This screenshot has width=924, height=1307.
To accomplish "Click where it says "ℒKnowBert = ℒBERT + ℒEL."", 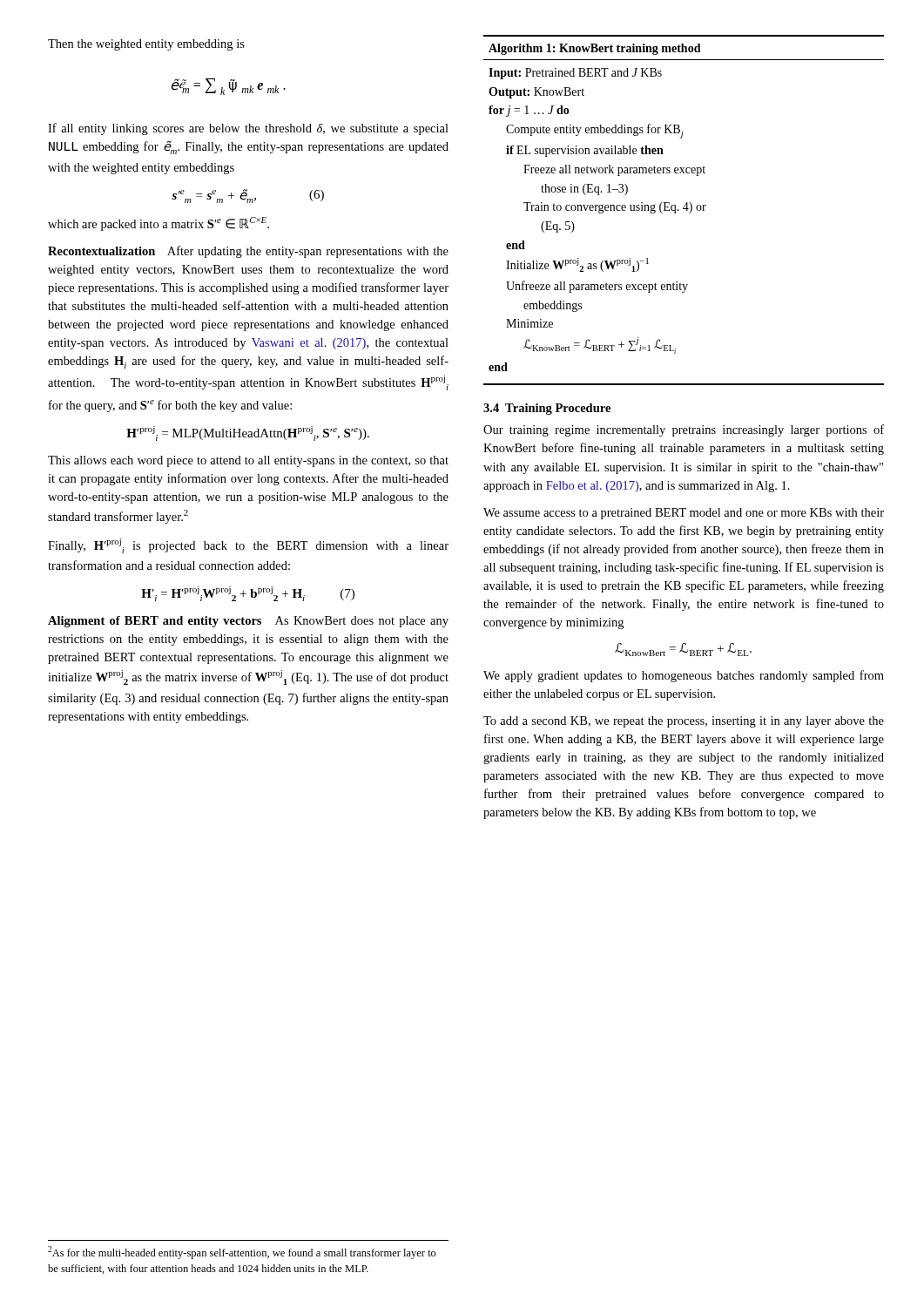I will [x=684, y=649].
